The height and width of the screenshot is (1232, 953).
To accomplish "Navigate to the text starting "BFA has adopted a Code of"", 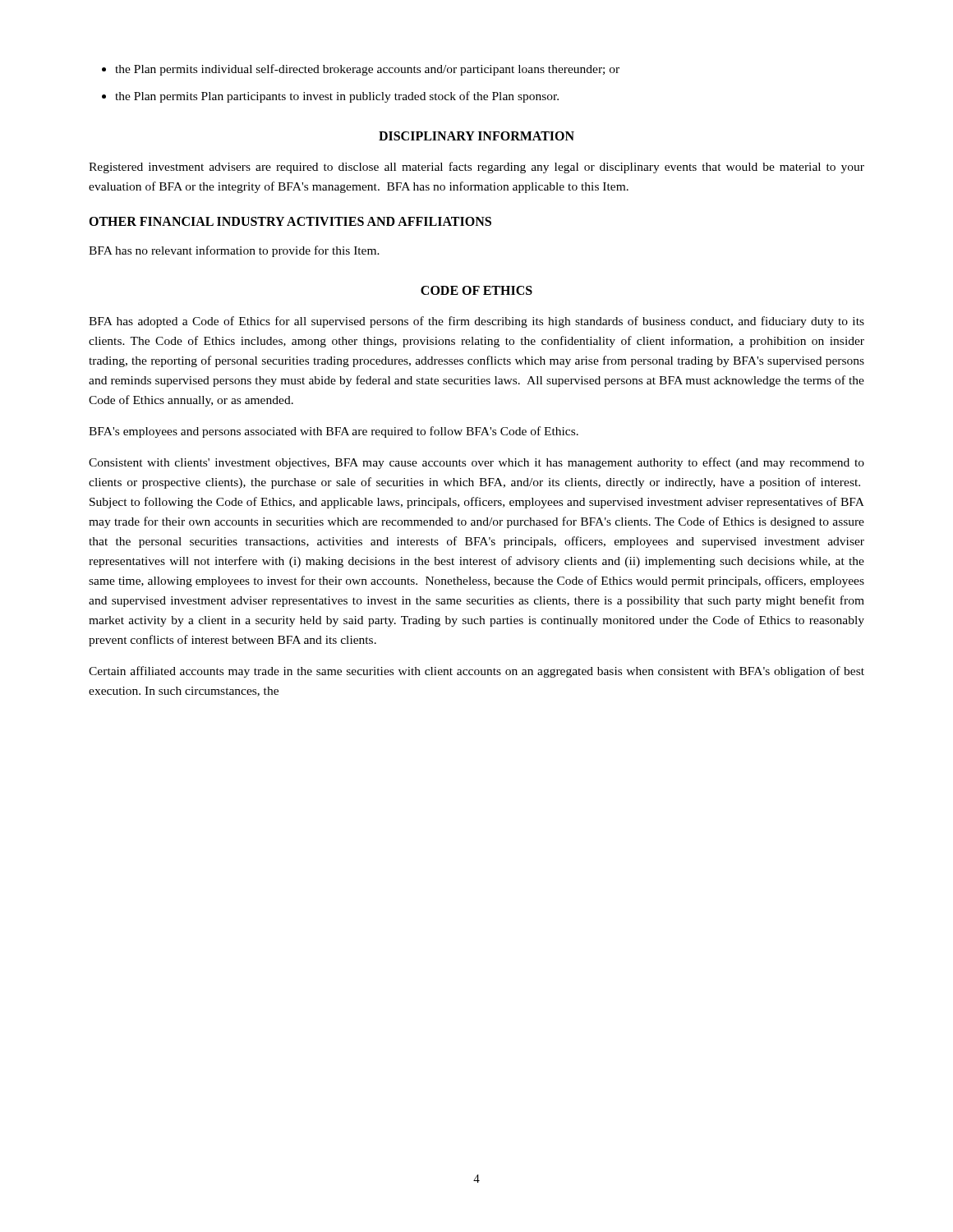I will 476,360.
